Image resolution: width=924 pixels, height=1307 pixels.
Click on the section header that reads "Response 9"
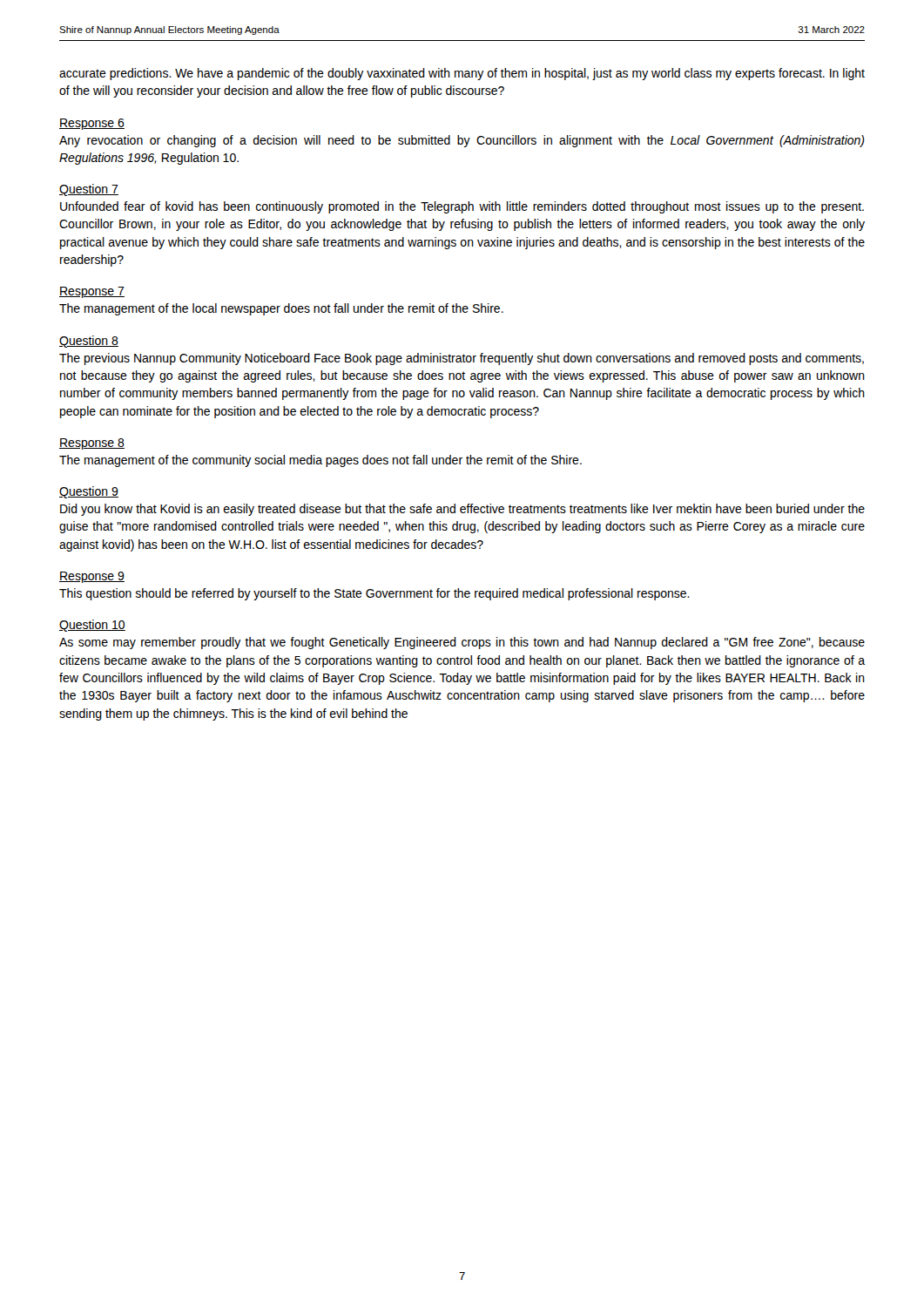coord(92,576)
